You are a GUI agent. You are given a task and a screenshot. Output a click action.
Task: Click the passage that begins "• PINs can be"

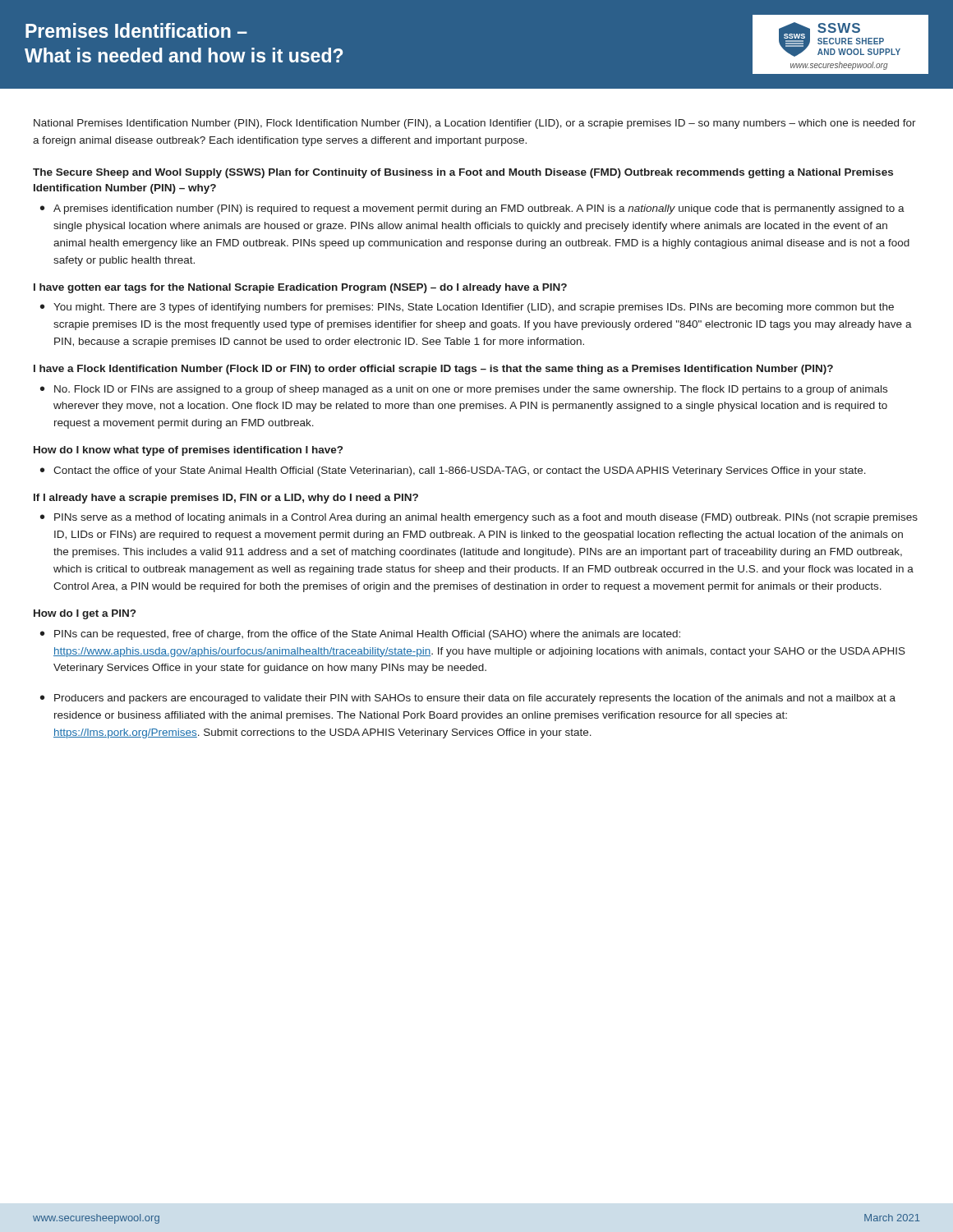(x=480, y=651)
